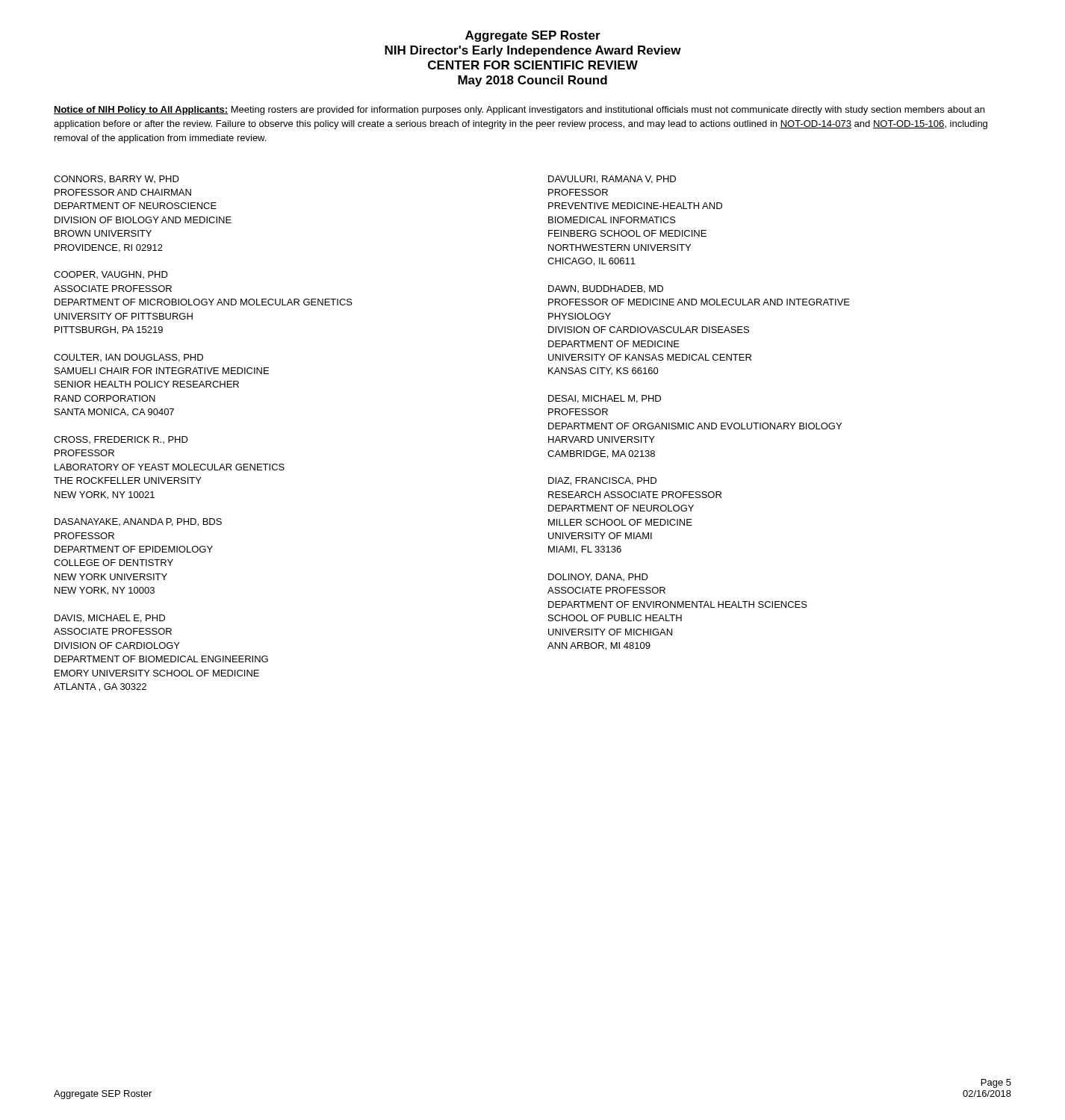1065x1120 pixels.
Task: Select the text block that reads "DASANAYAKE, ANANDA P, PHD, BDS"
Action: click(138, 556)
